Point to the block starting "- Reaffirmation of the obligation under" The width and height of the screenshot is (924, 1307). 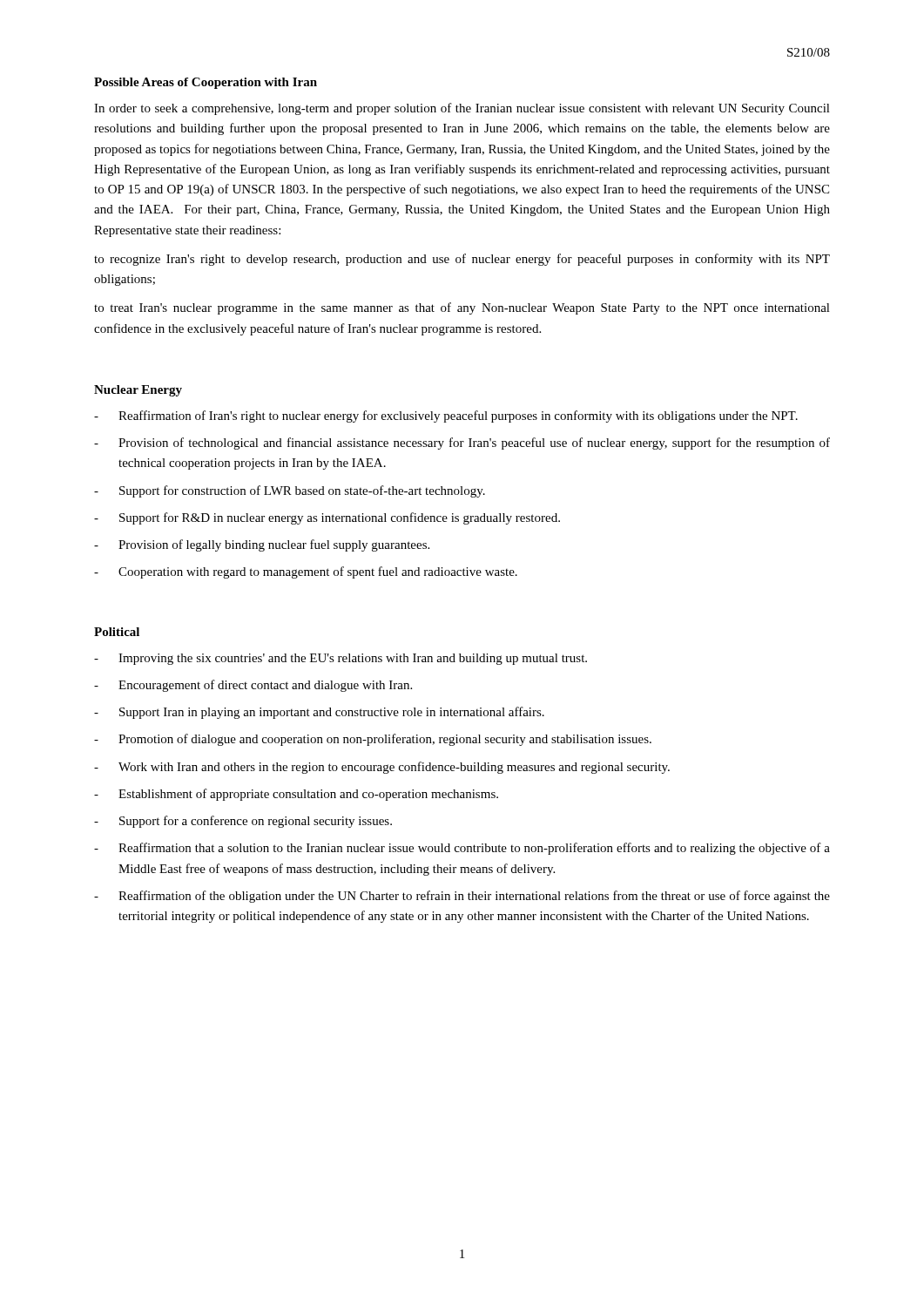(462, 906)
